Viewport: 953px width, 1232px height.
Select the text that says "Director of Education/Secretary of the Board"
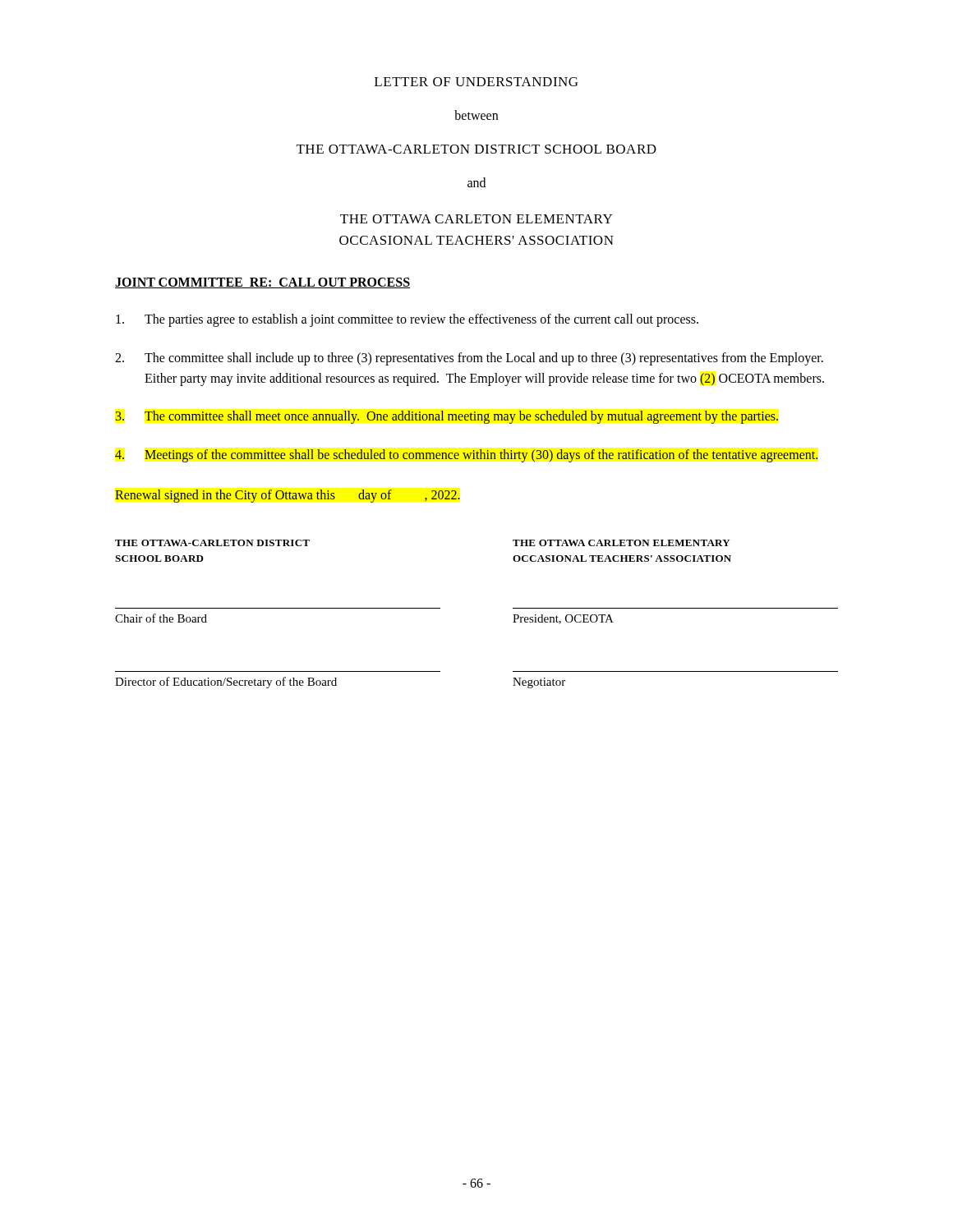[278, 680]
